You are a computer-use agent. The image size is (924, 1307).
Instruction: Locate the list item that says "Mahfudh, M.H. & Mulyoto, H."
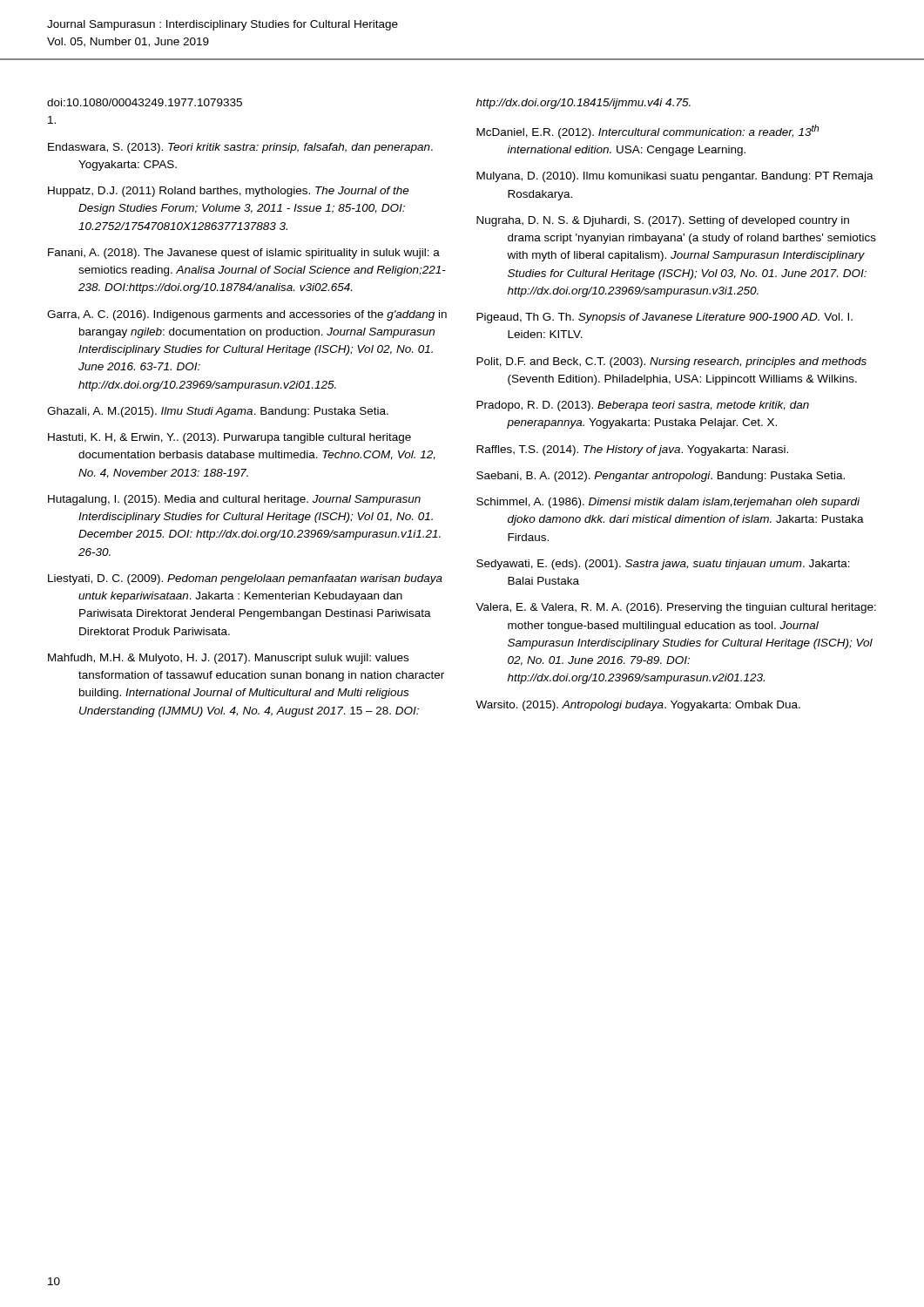(246, 684)
